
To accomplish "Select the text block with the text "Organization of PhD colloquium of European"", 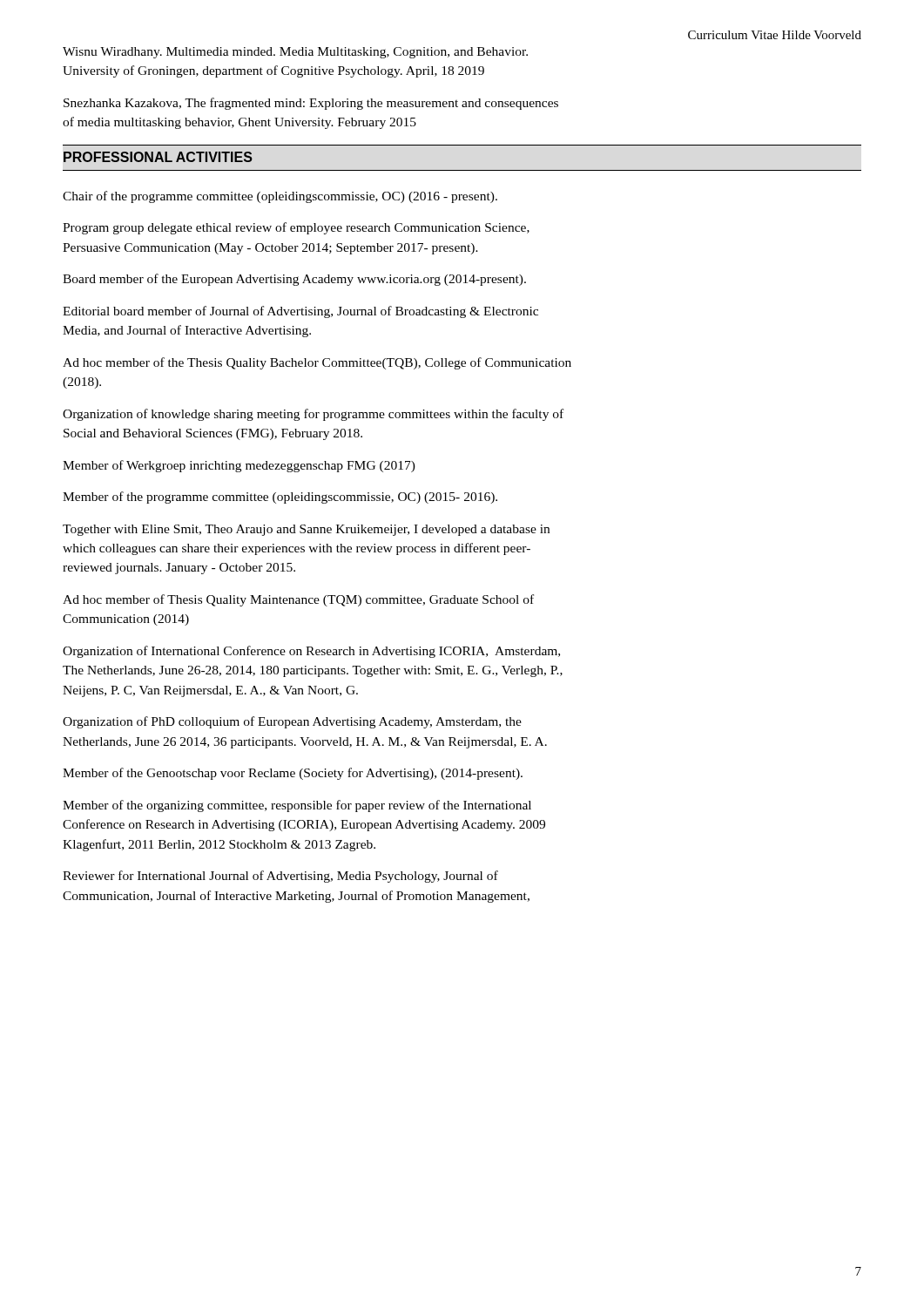I will (305, 731).
